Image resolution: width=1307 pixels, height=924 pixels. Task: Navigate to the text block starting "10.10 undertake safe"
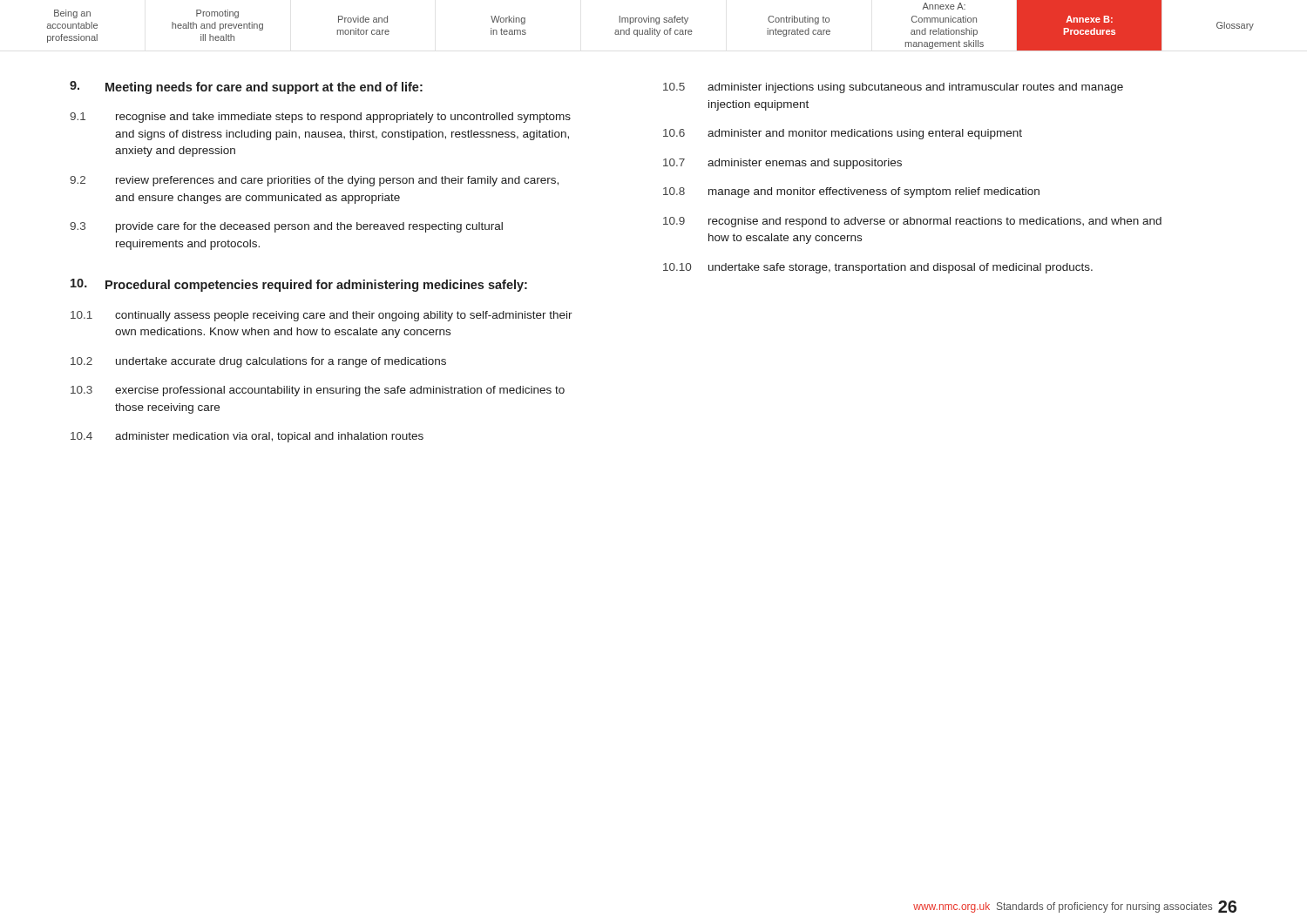(915, 267)
